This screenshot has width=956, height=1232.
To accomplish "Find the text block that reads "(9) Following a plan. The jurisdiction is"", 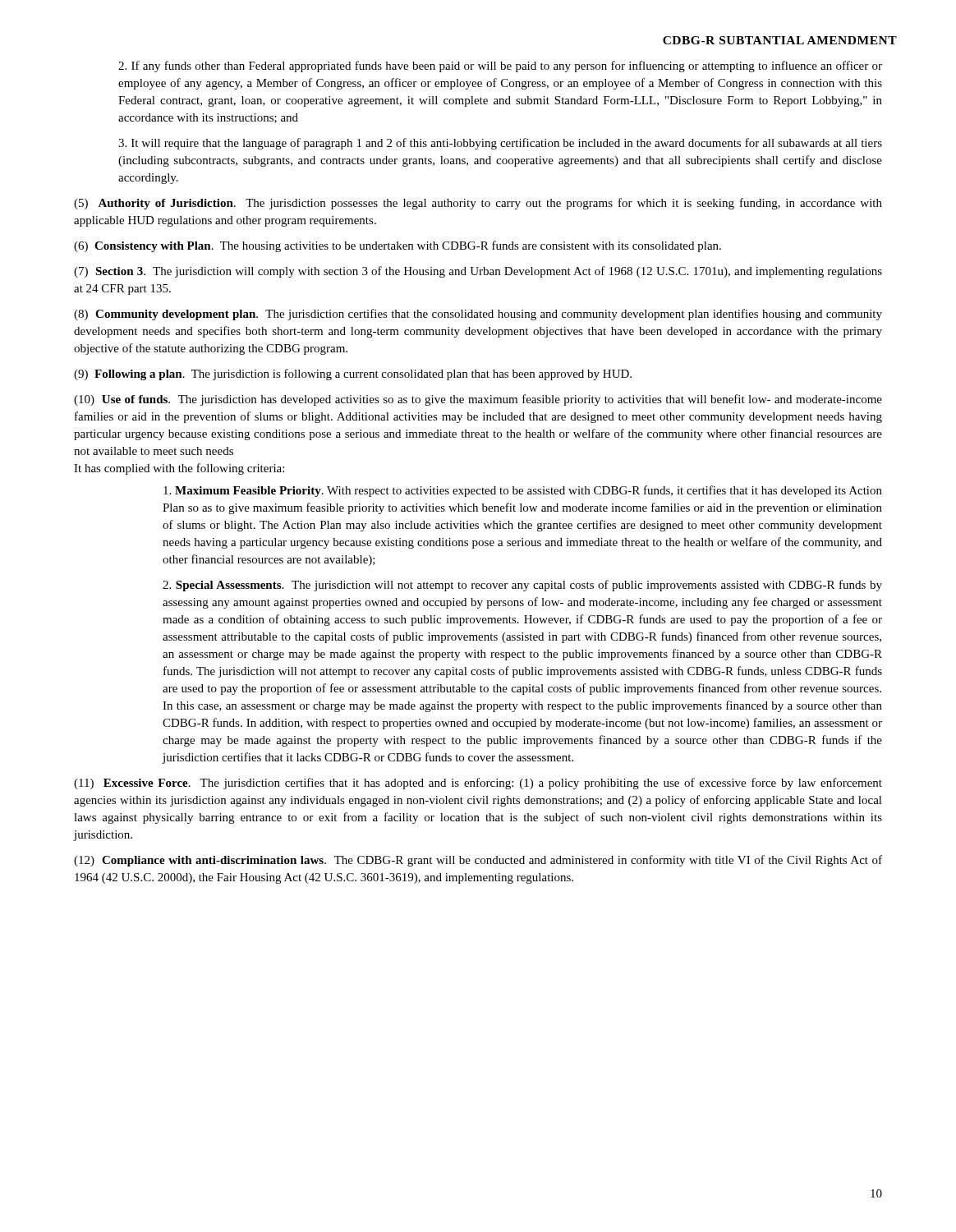I will (353, 373).
